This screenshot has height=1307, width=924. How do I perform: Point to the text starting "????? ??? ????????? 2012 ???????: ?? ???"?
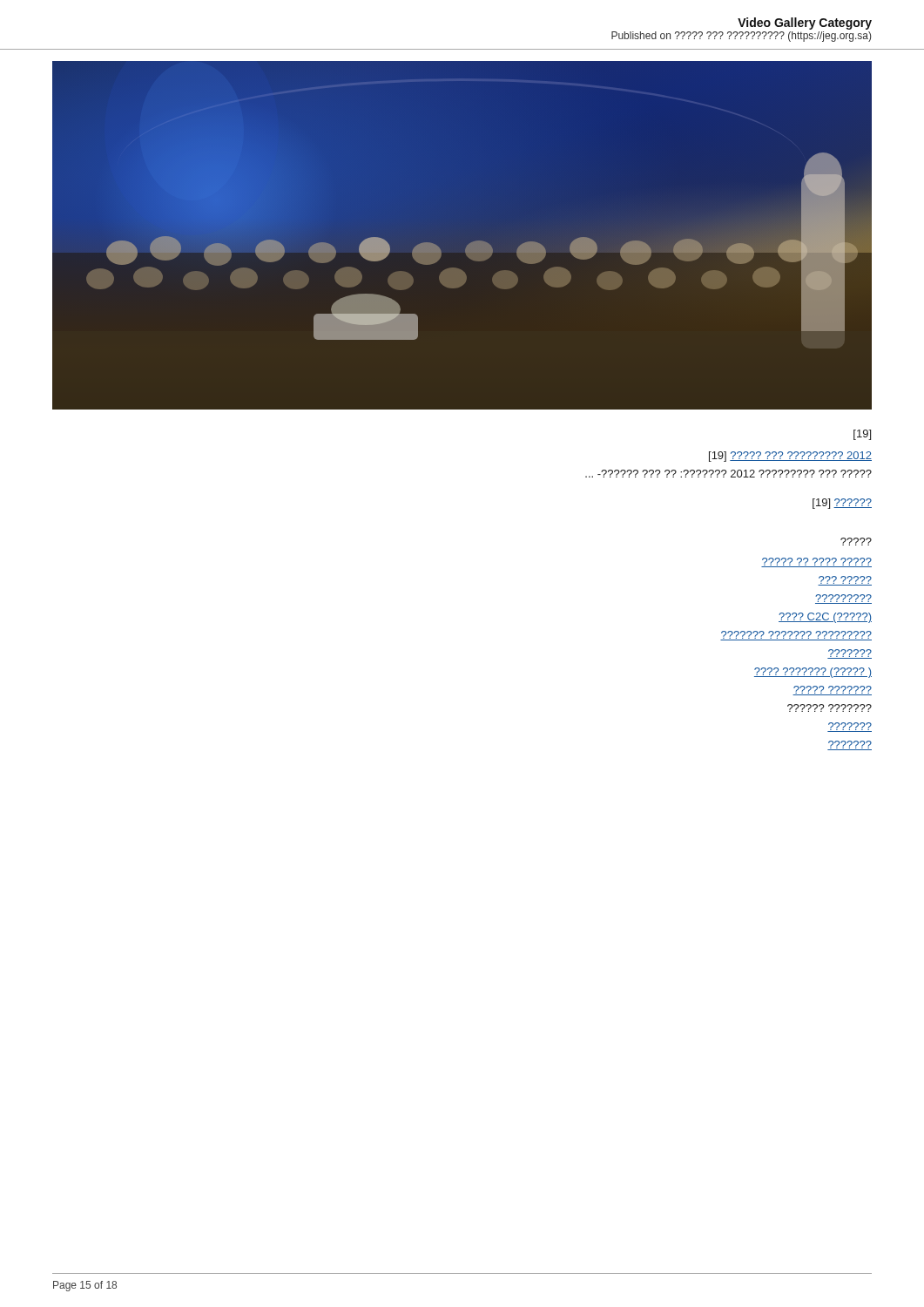click(728, 474)
